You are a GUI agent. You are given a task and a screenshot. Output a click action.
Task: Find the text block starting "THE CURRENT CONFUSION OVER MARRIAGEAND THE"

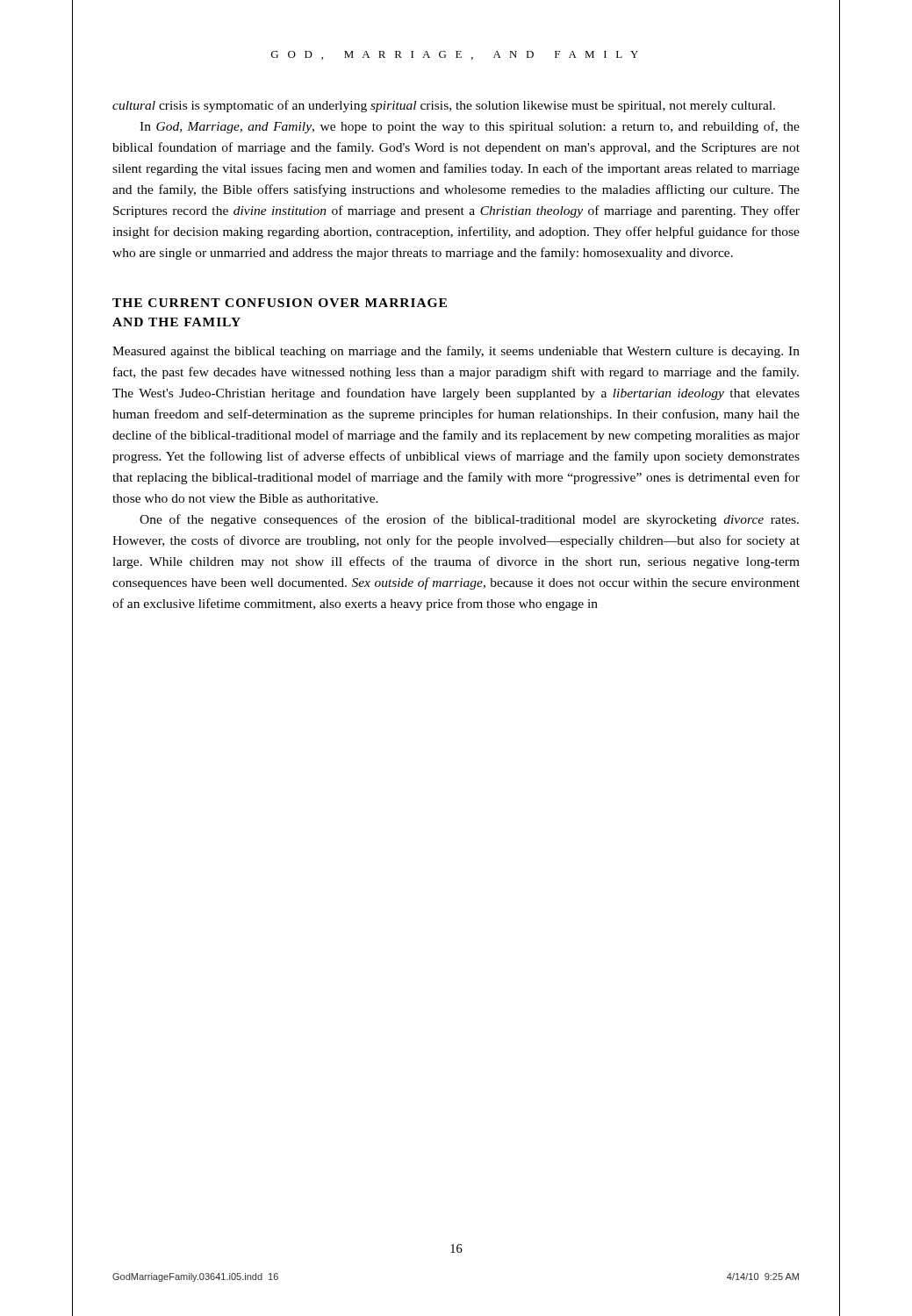[x=280, y=312]
